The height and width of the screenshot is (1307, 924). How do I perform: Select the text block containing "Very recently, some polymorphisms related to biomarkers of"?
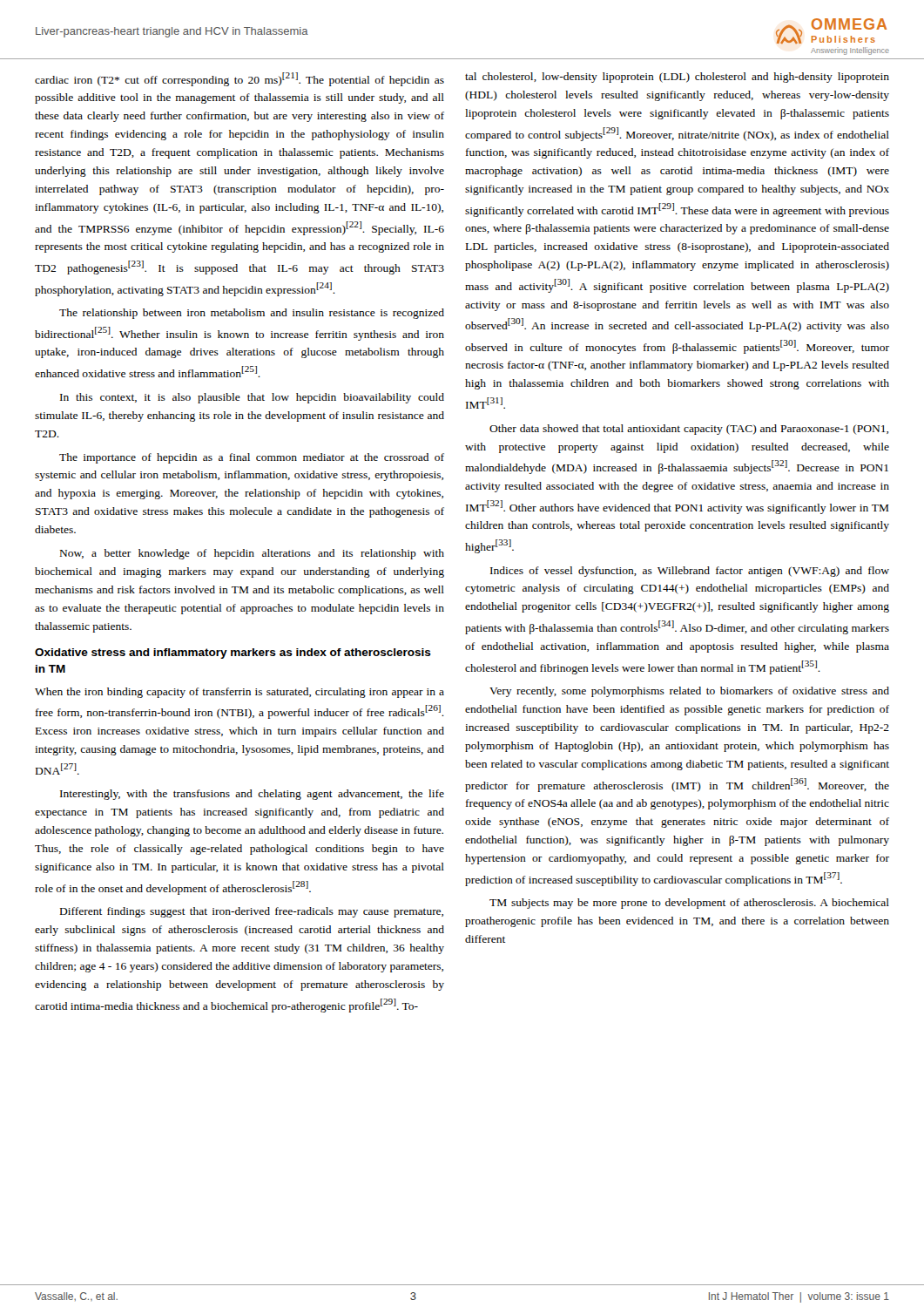tap(677, 786)
